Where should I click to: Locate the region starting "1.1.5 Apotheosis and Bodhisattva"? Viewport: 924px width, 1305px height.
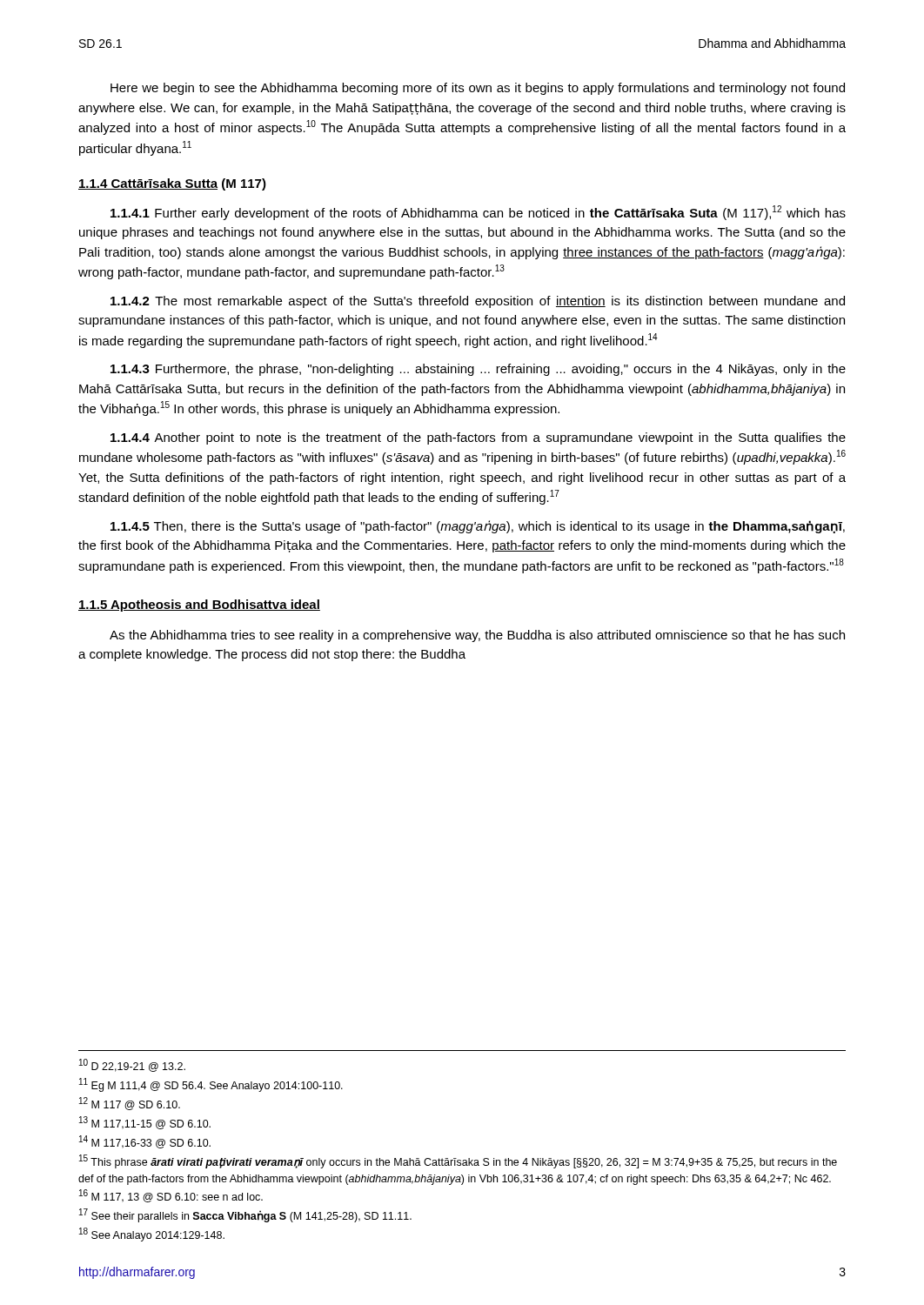[x=199, y=604]
